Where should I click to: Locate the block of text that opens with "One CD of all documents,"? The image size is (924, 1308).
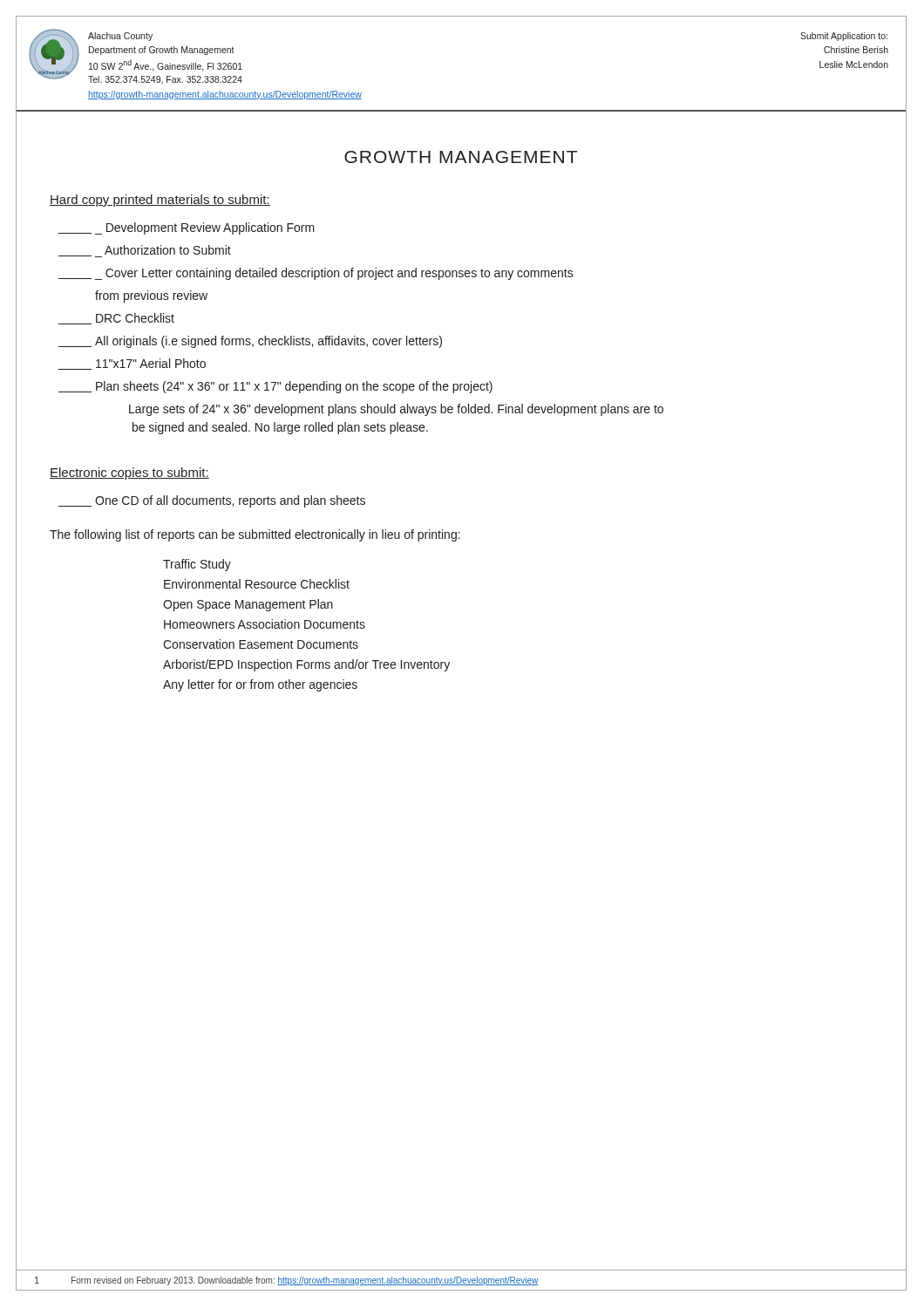(212, 501)
